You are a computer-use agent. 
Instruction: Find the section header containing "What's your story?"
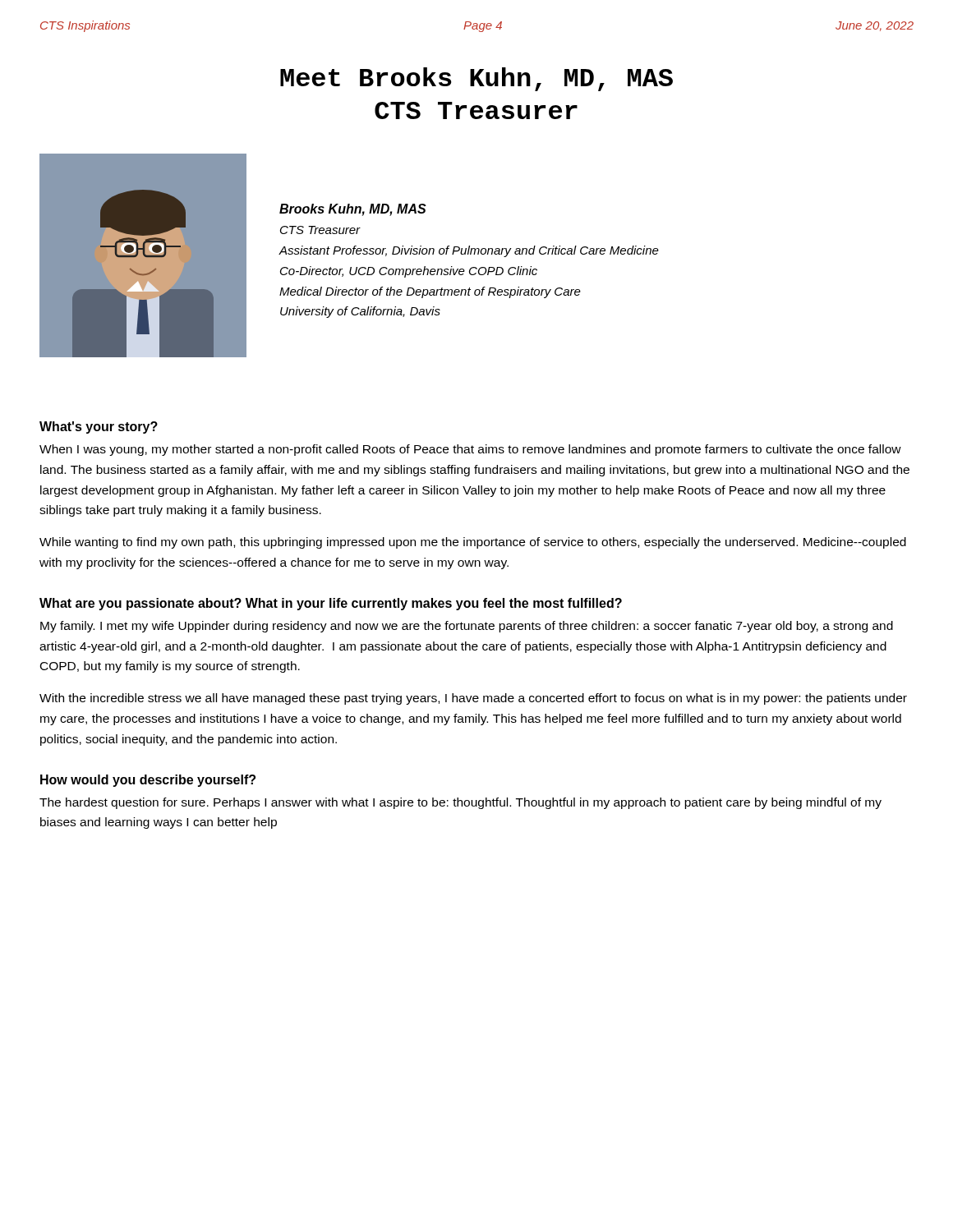coord(99,427)
